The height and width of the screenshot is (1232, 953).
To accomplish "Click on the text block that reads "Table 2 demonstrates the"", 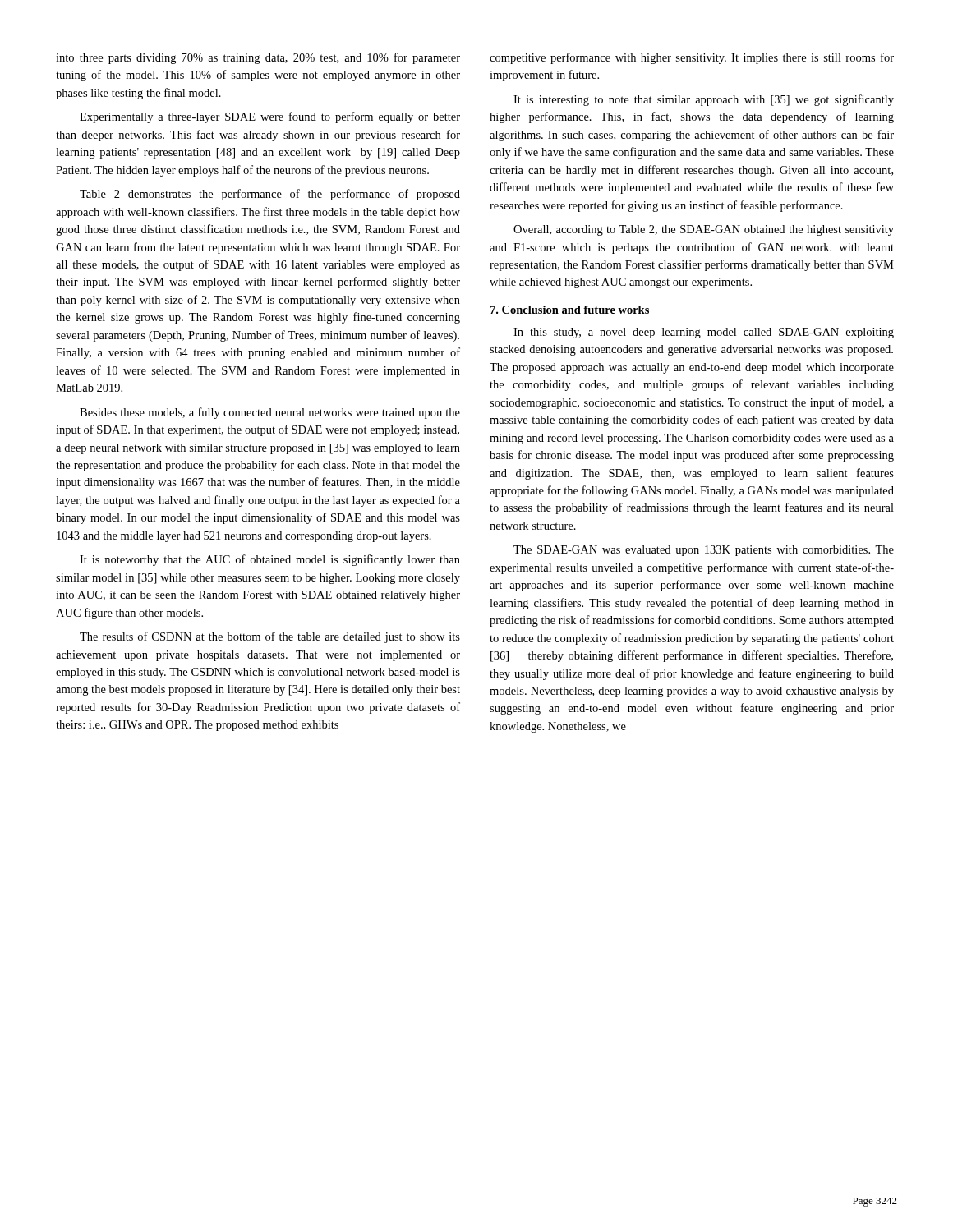I will point(258,291).
